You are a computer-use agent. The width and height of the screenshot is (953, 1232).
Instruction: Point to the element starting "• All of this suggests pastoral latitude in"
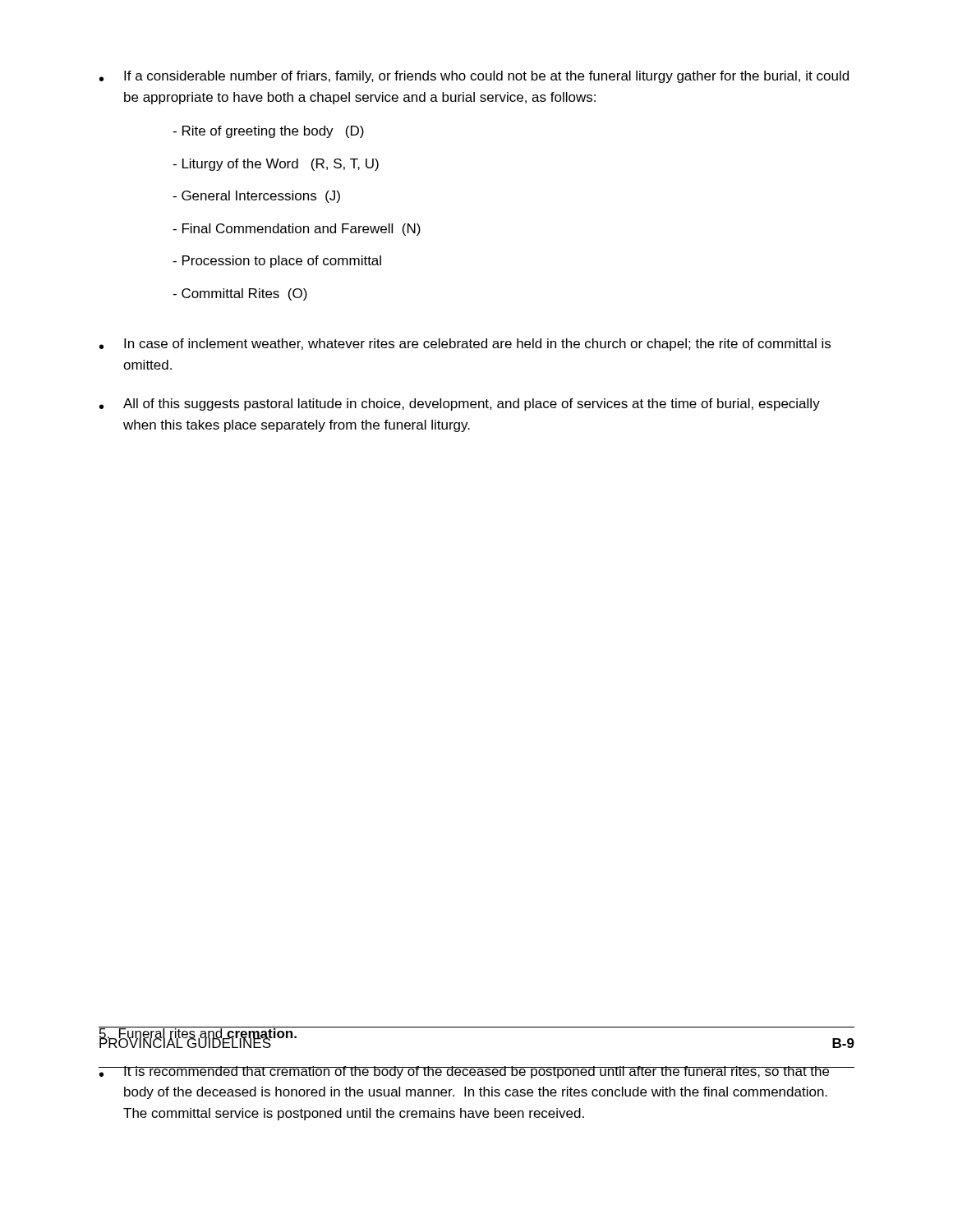tap(476, 414)
